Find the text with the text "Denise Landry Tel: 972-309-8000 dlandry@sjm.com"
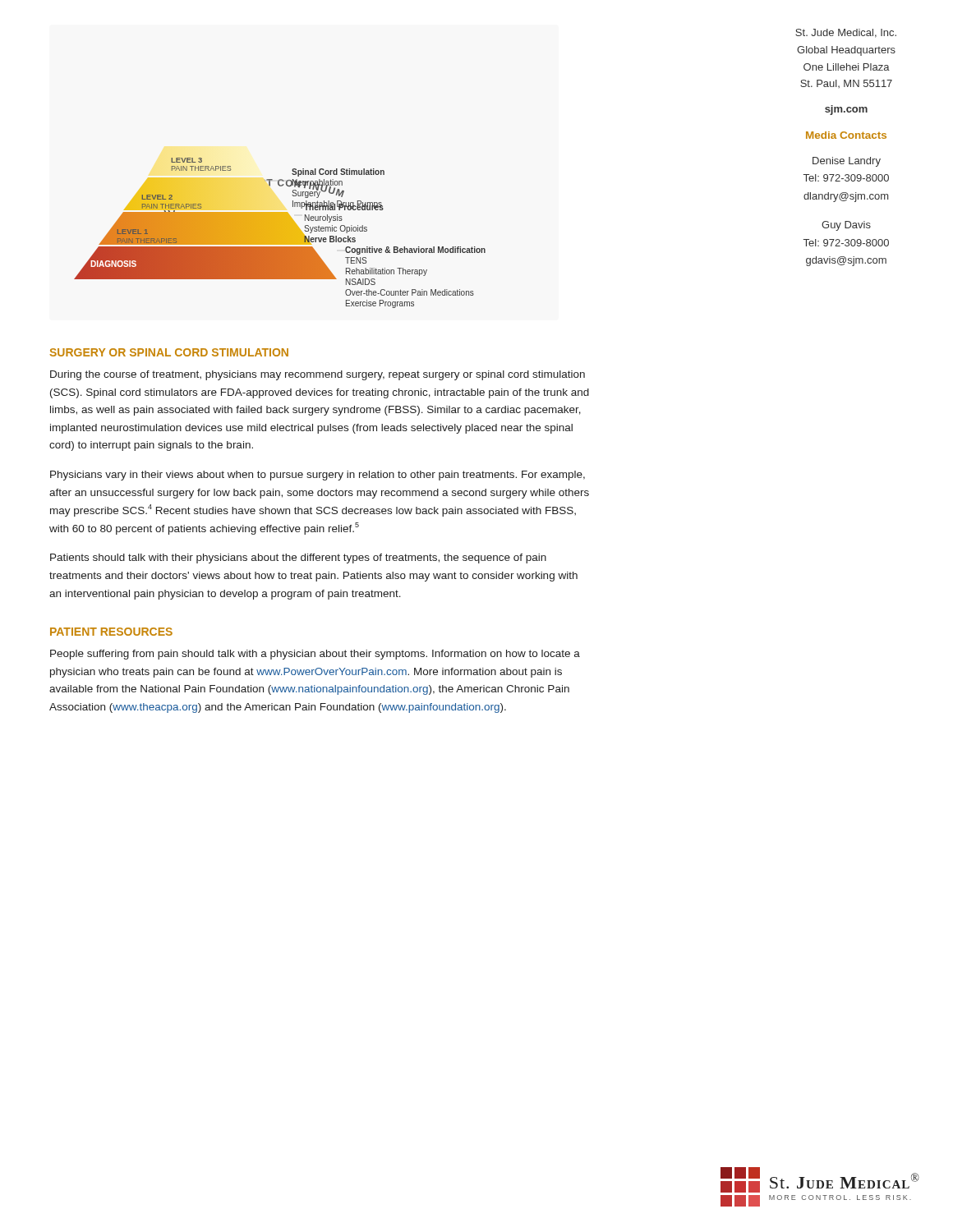953x1232 pixels. point(846,178)
